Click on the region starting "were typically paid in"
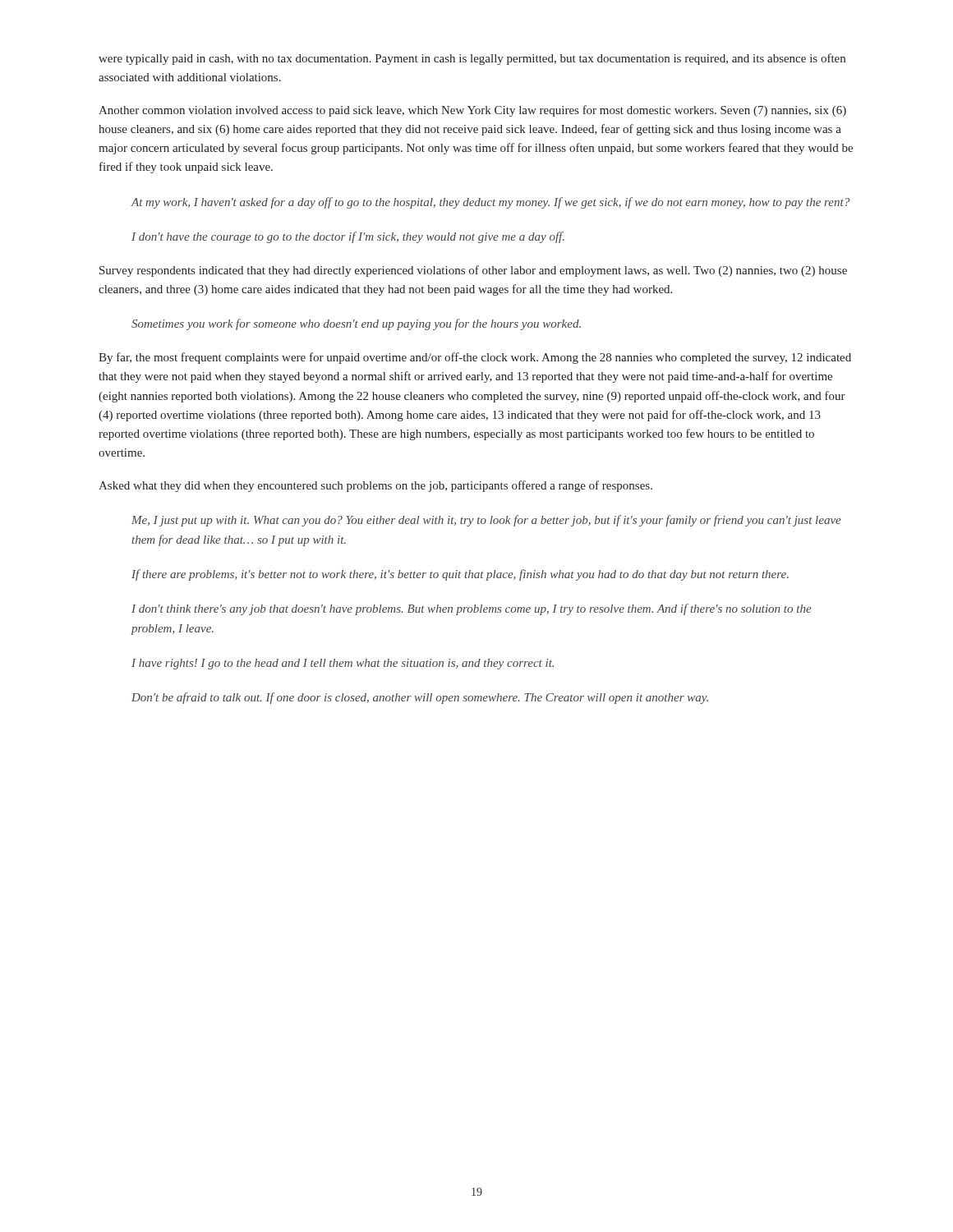The image size is (953, 1232). pos(472,68)
